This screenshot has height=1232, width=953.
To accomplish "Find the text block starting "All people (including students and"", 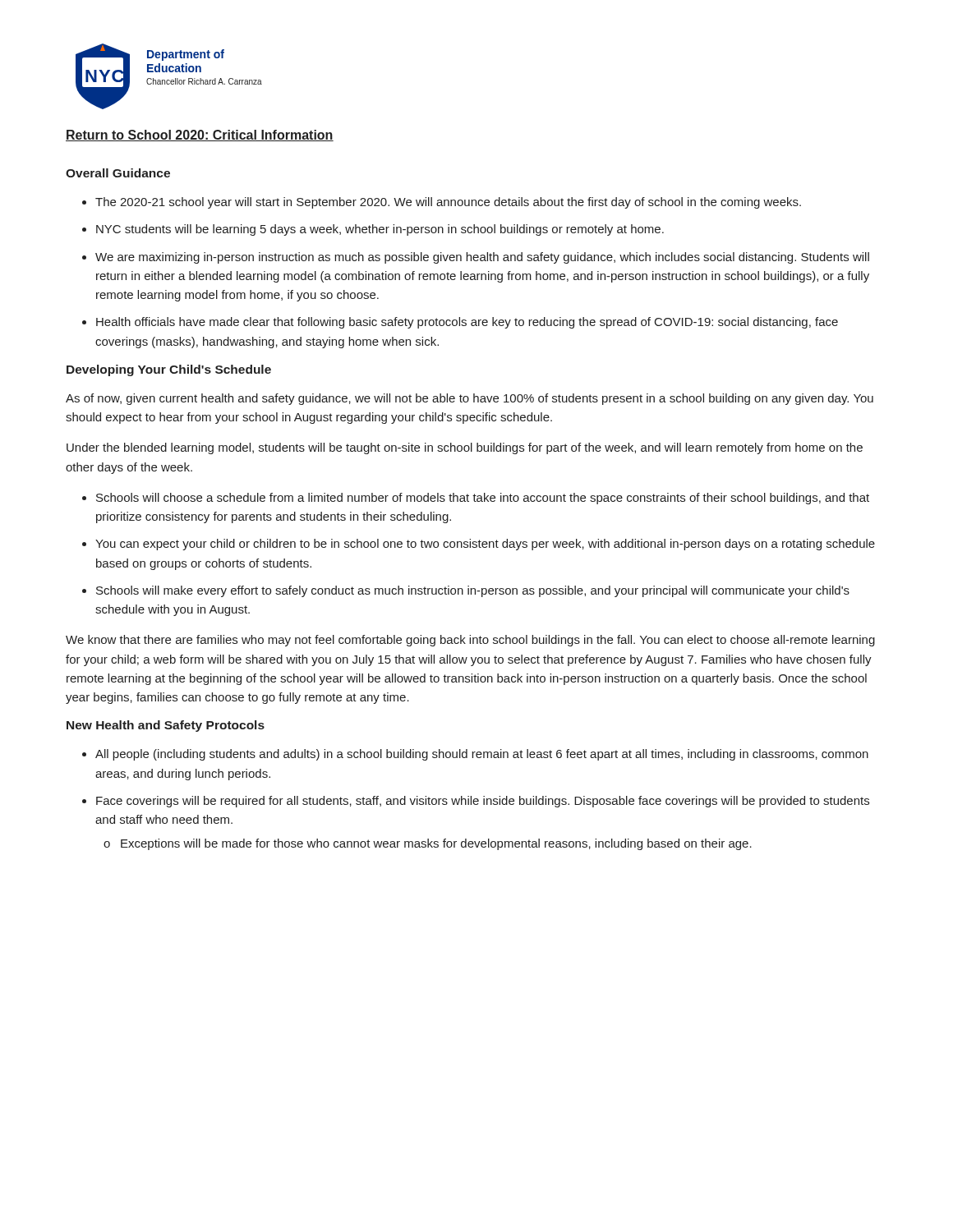I will tap(482, 763).
